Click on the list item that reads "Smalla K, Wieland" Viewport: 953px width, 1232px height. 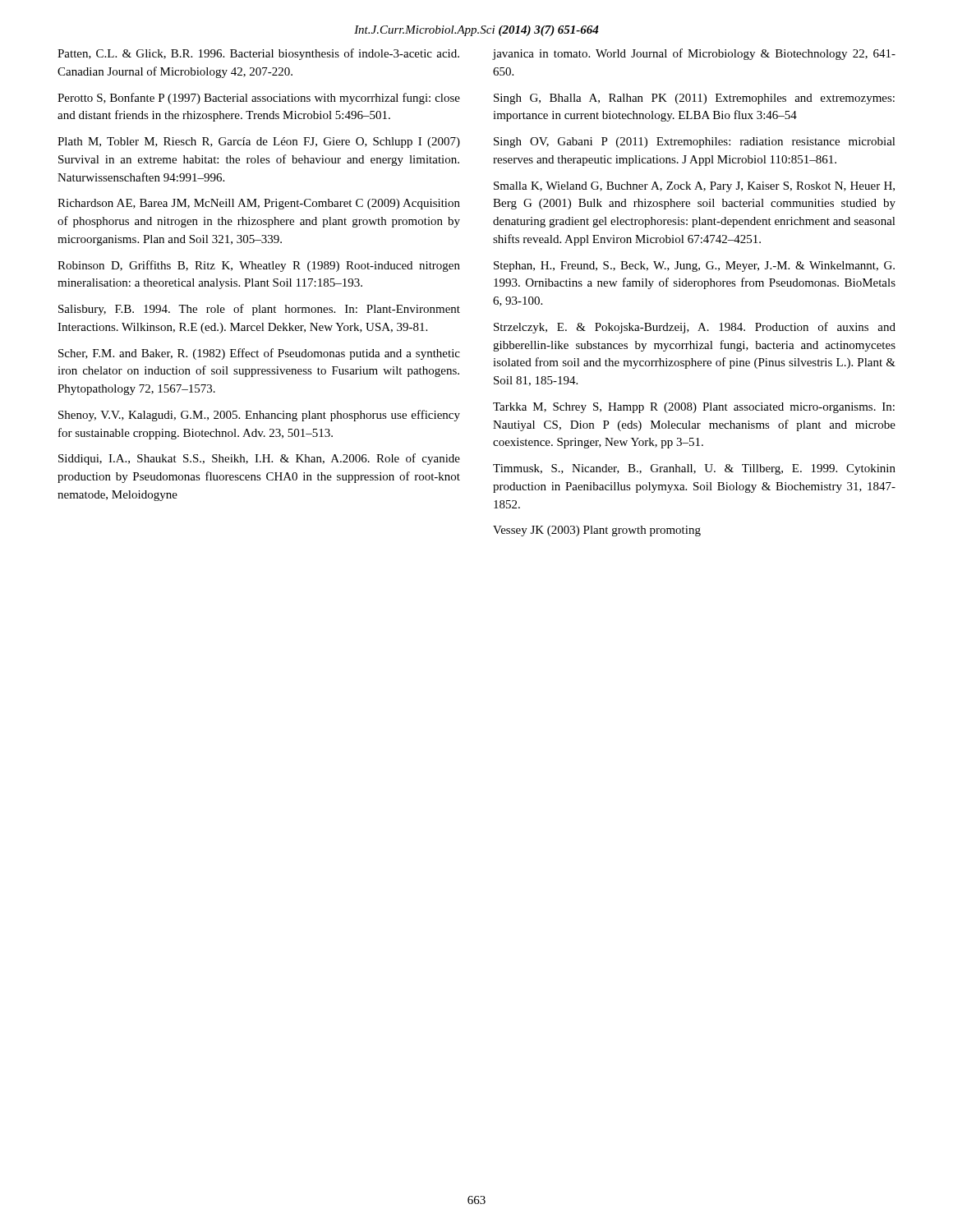tap(694, 212)
